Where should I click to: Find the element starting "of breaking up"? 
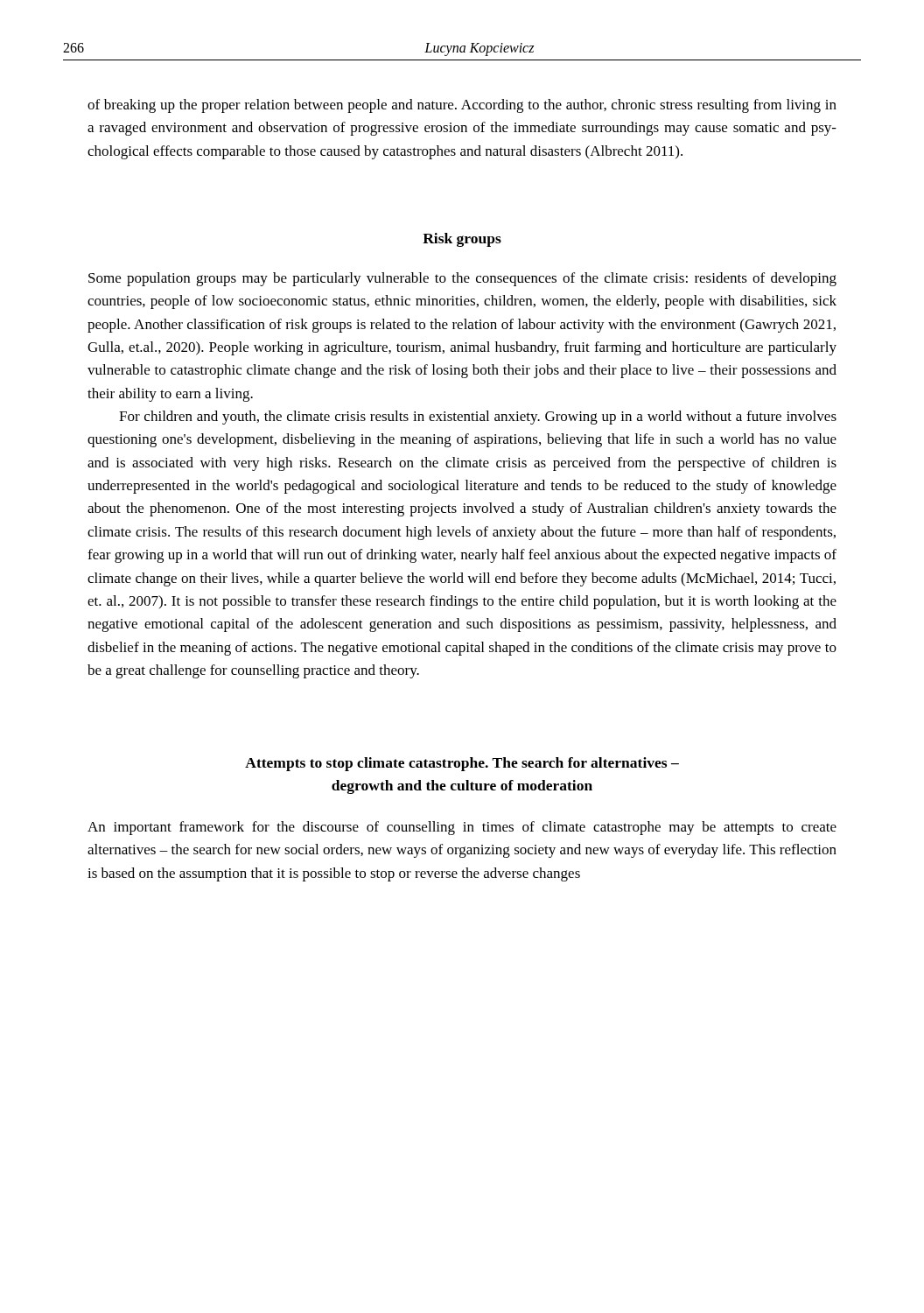[x=462, y=128]
